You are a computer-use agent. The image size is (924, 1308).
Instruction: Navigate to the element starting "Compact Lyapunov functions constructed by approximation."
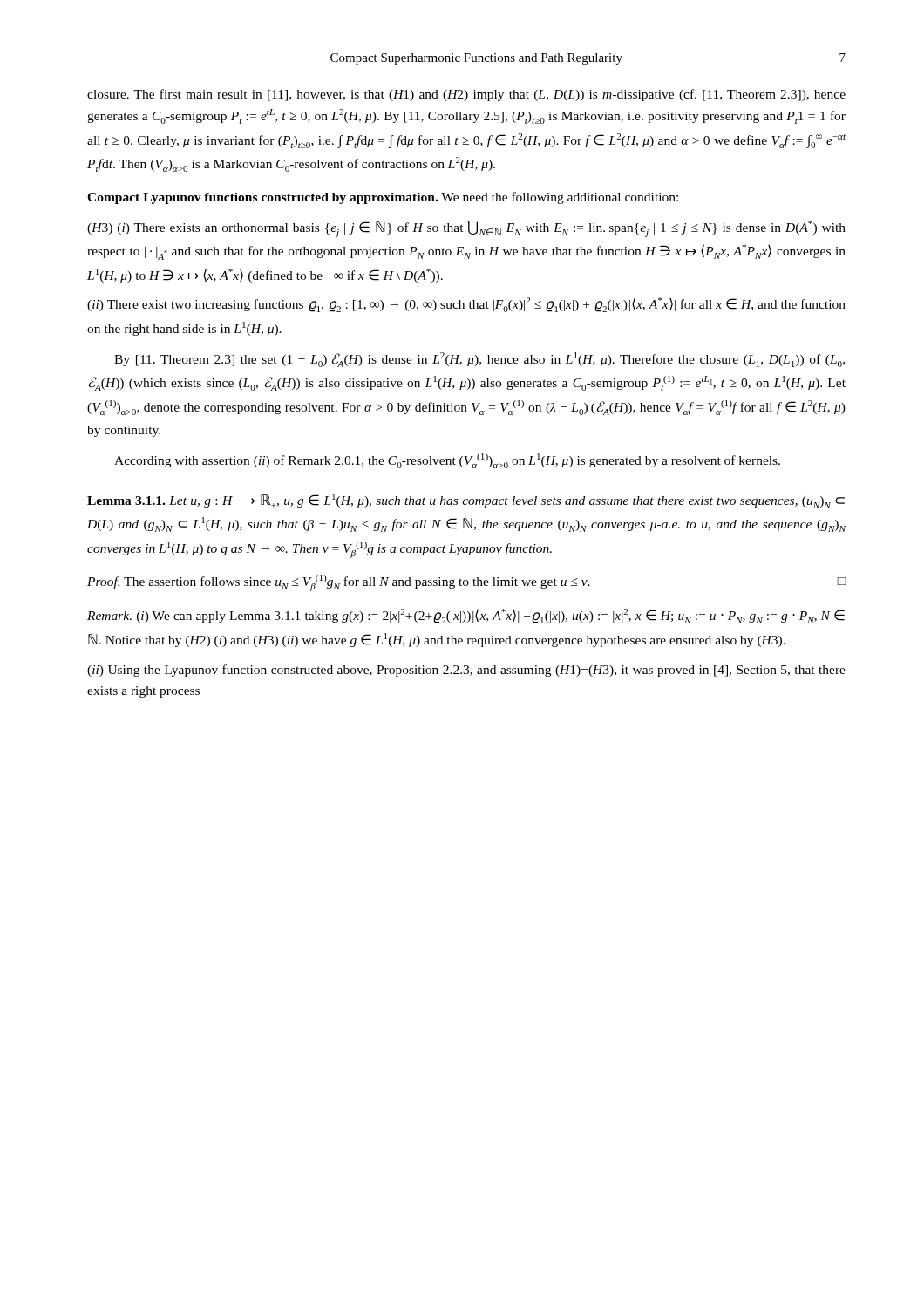click(x=466, y=197)
